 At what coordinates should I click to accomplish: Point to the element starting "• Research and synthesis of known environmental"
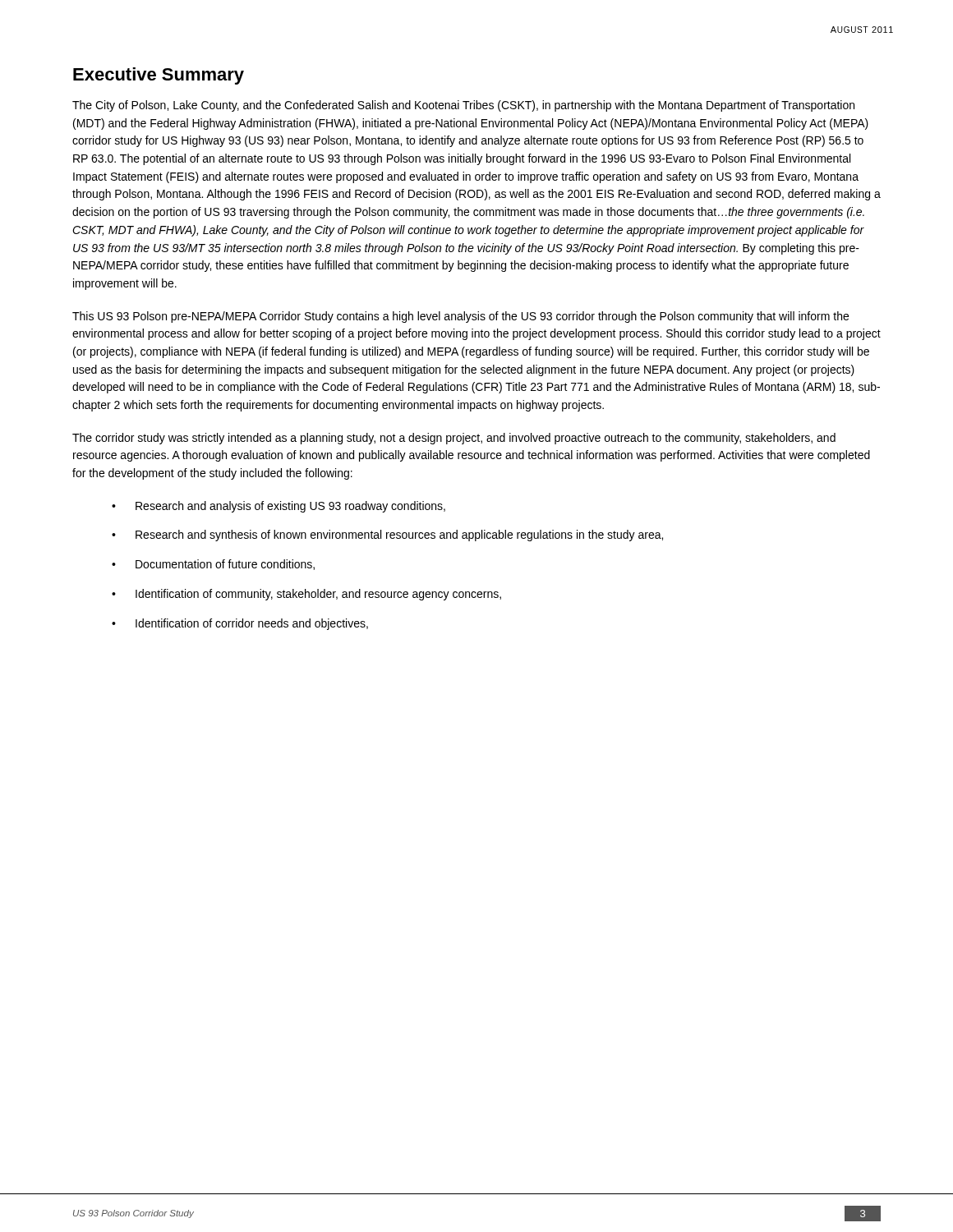tap(496, 536)
